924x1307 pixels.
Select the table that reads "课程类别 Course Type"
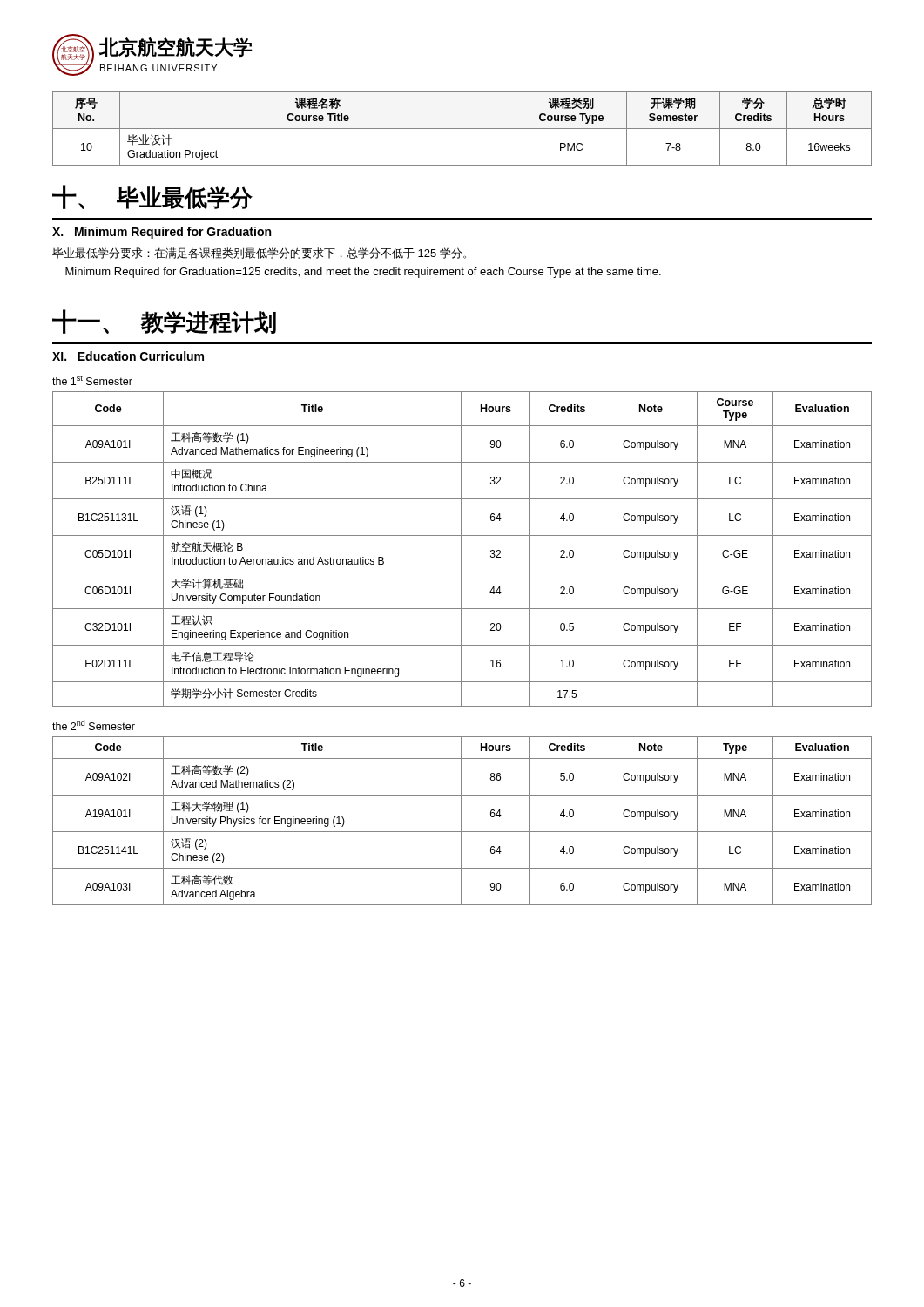click(462, 129)
